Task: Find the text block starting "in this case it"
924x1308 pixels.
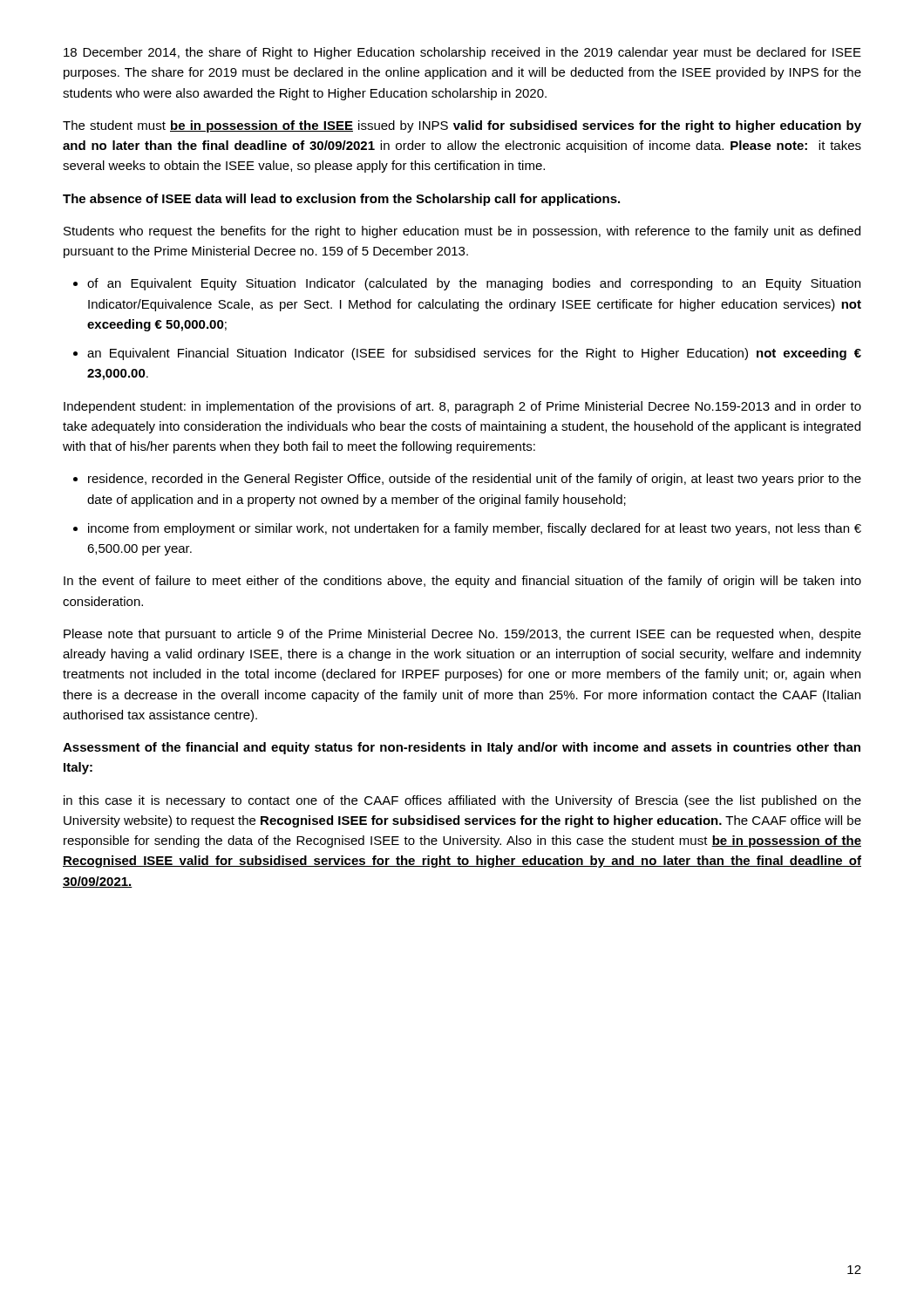Action: click(462, 840)
